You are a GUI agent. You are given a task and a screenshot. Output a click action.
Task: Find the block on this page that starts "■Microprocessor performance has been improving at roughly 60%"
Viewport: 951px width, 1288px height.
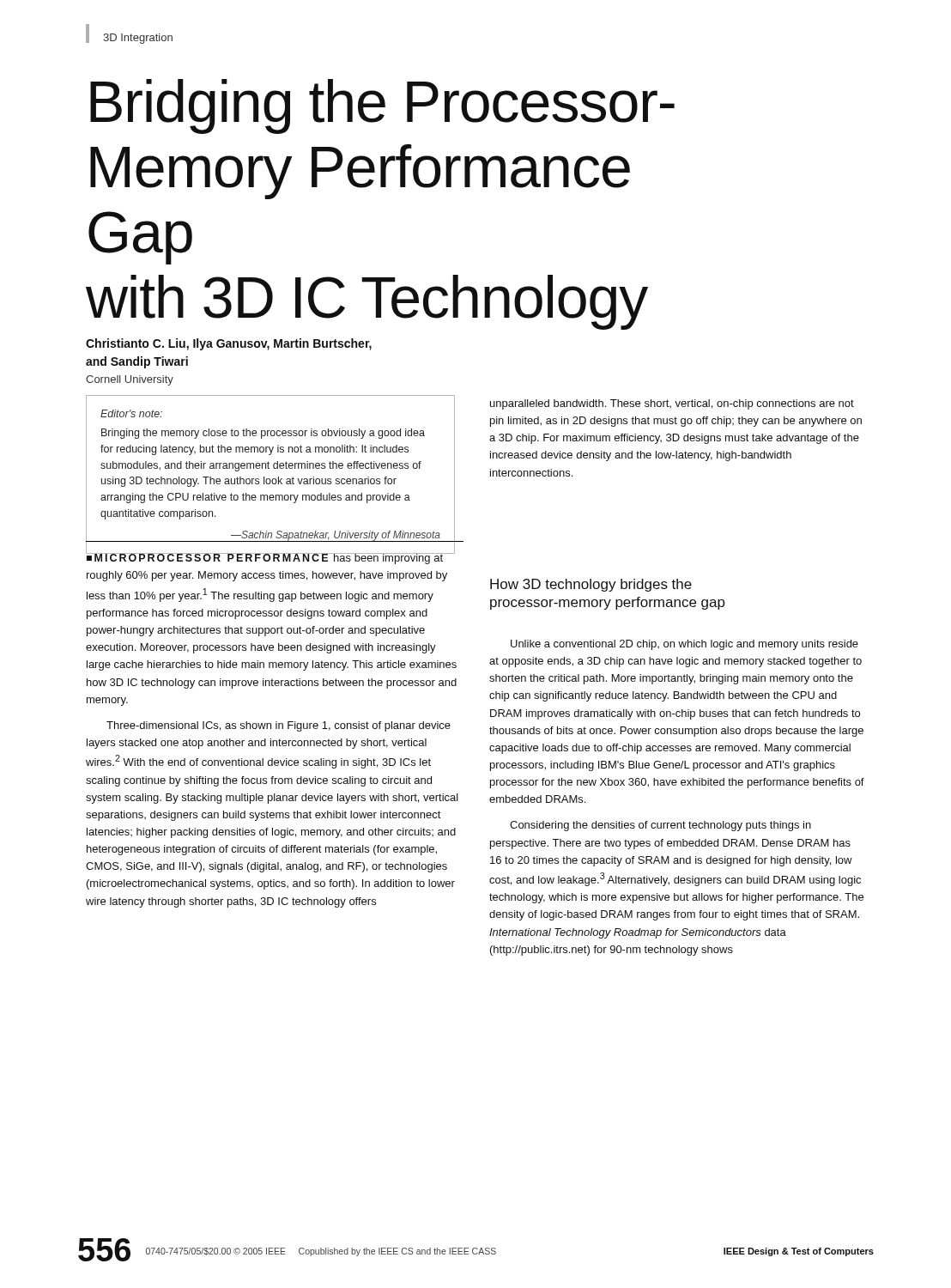click(275, 730)
